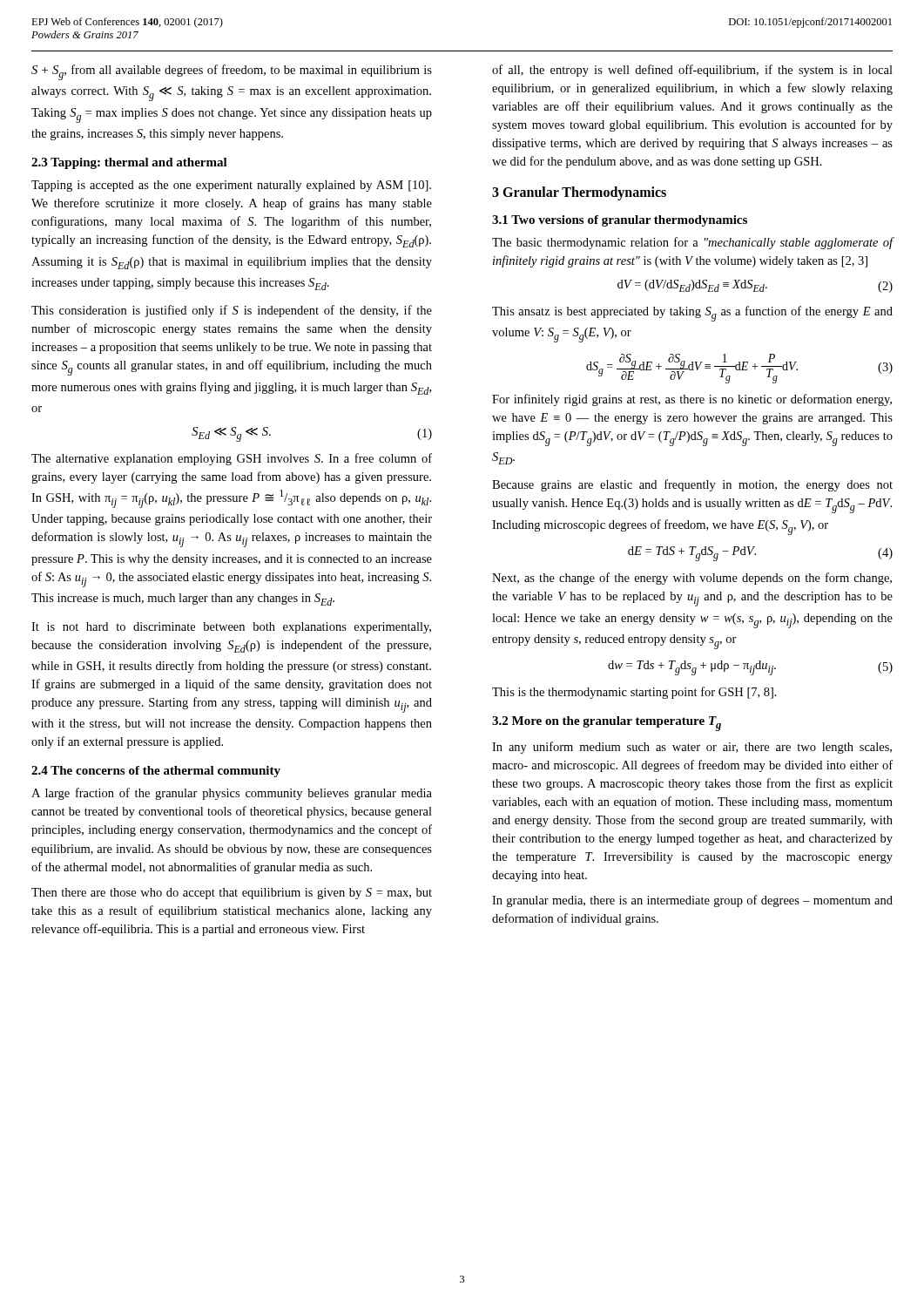Point to "3 Granular Thermodynamics"
Screen dimensions: 1307x924
point(579,192)
